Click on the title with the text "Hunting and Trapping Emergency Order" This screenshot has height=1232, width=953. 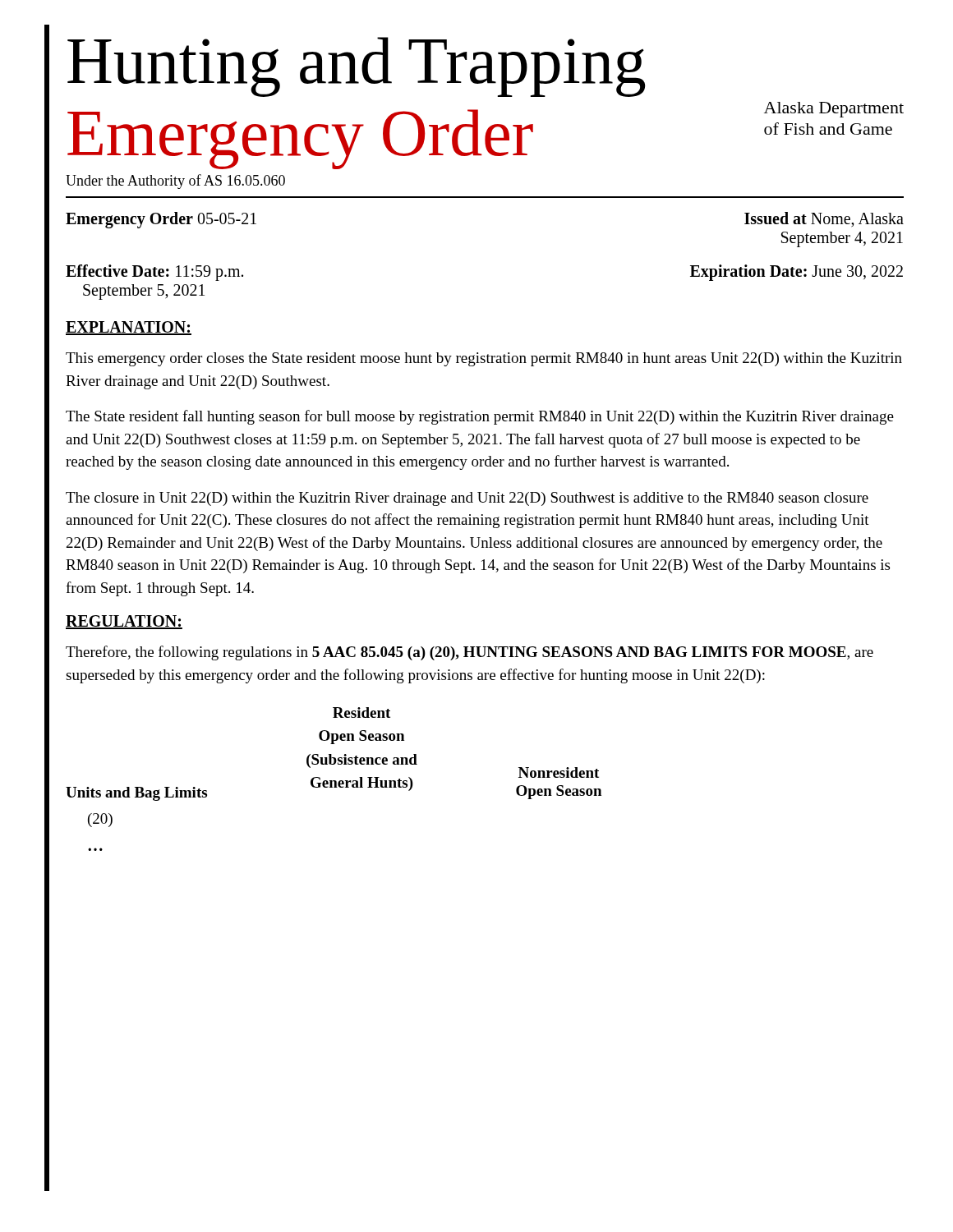(485, 97)
